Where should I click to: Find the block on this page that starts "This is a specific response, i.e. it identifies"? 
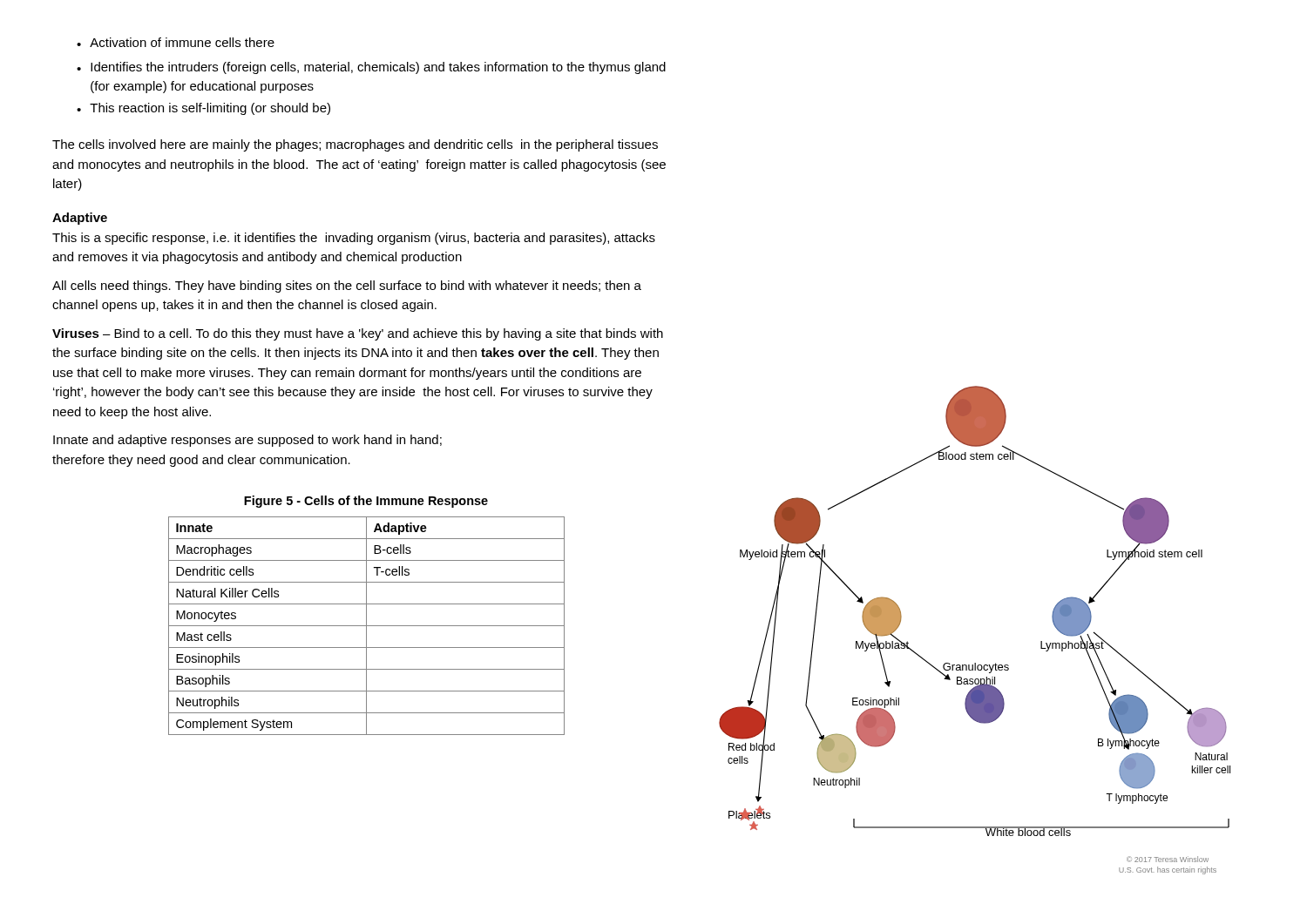(x=354, y=247)
